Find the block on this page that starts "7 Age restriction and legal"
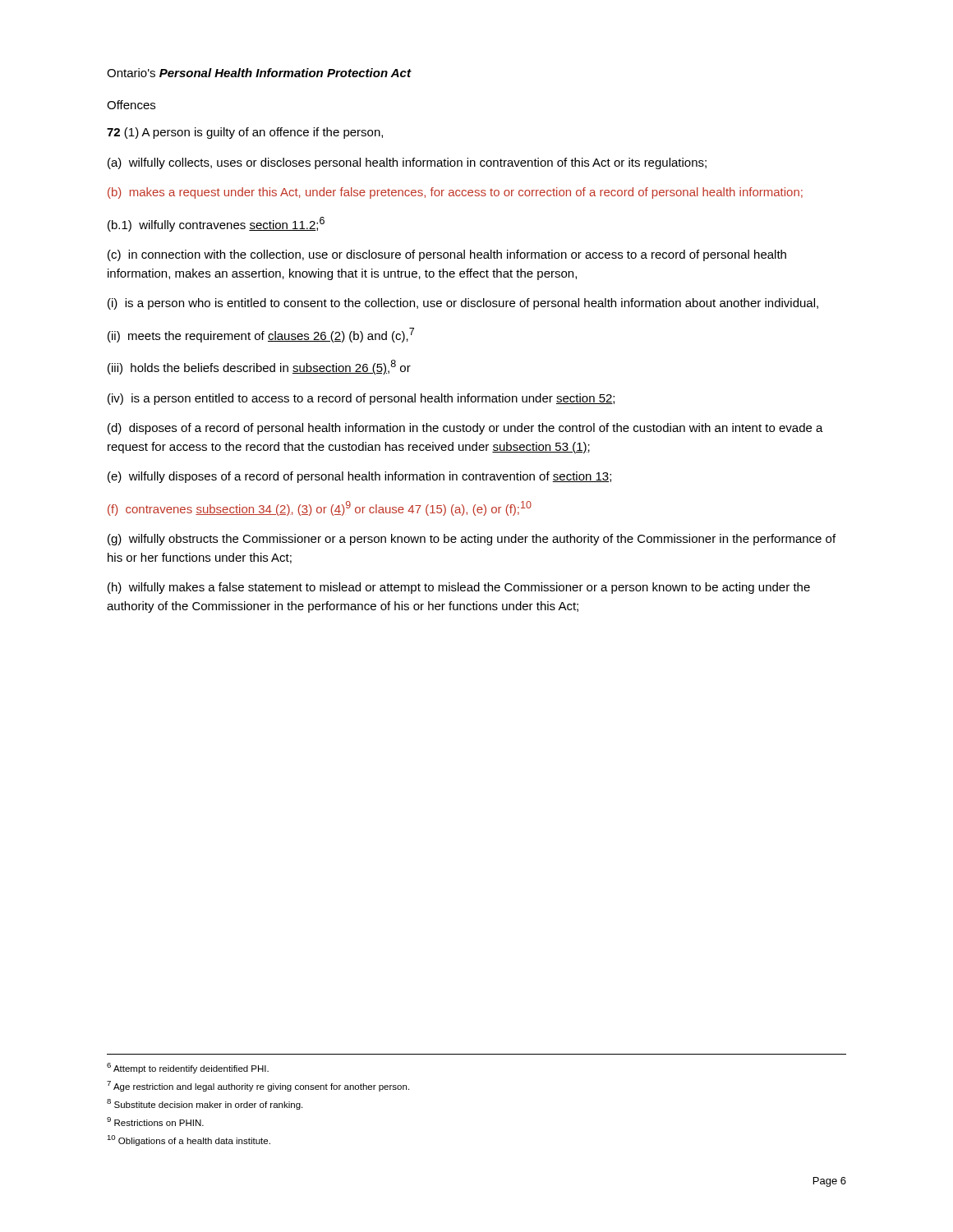 258,1085
